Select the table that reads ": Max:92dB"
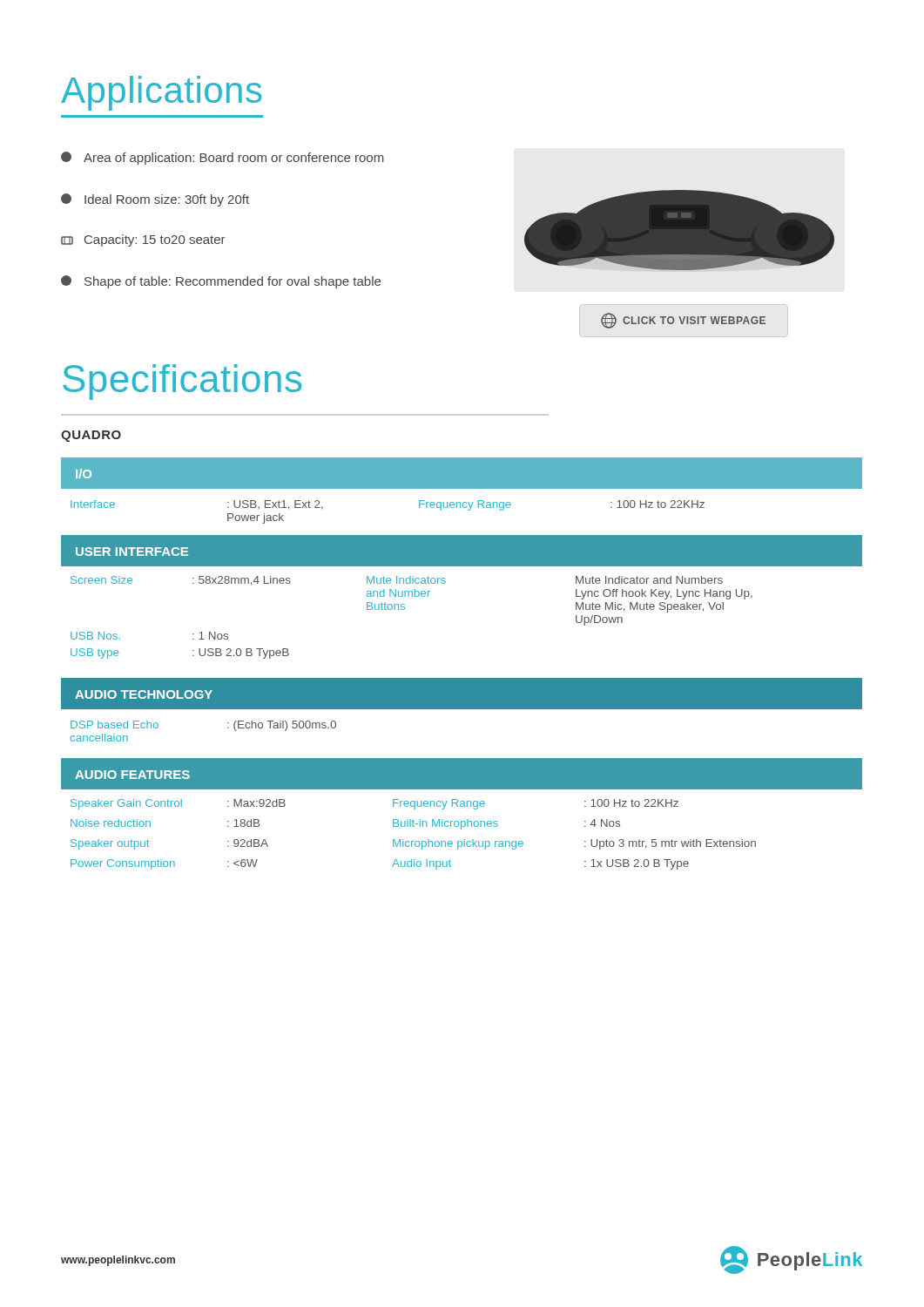 [462, 819]
